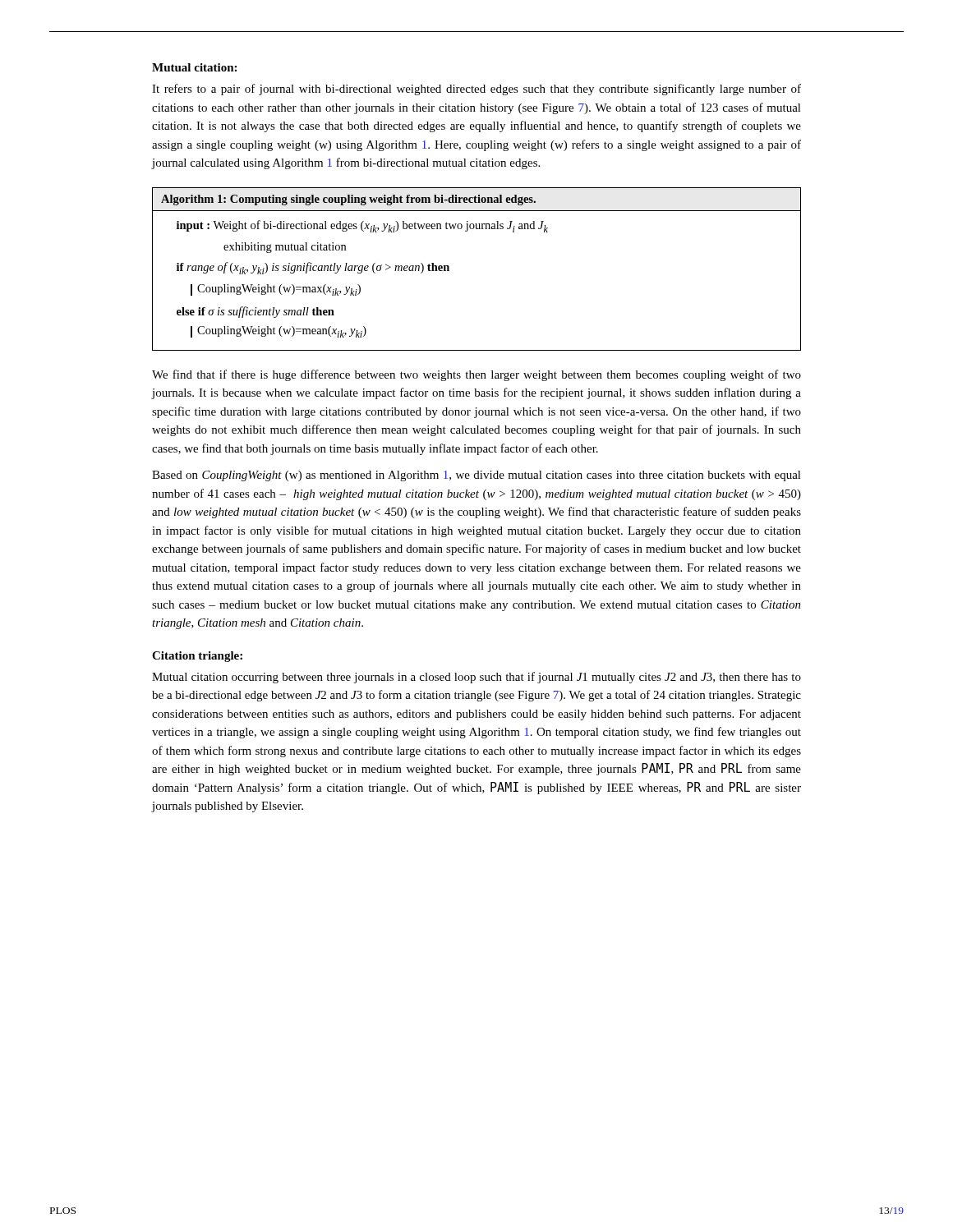Click on the block starting "Based on CouplingWeight (w)"
The image size is (953, 1232).
pyautogui.click(x=476, y=549)
